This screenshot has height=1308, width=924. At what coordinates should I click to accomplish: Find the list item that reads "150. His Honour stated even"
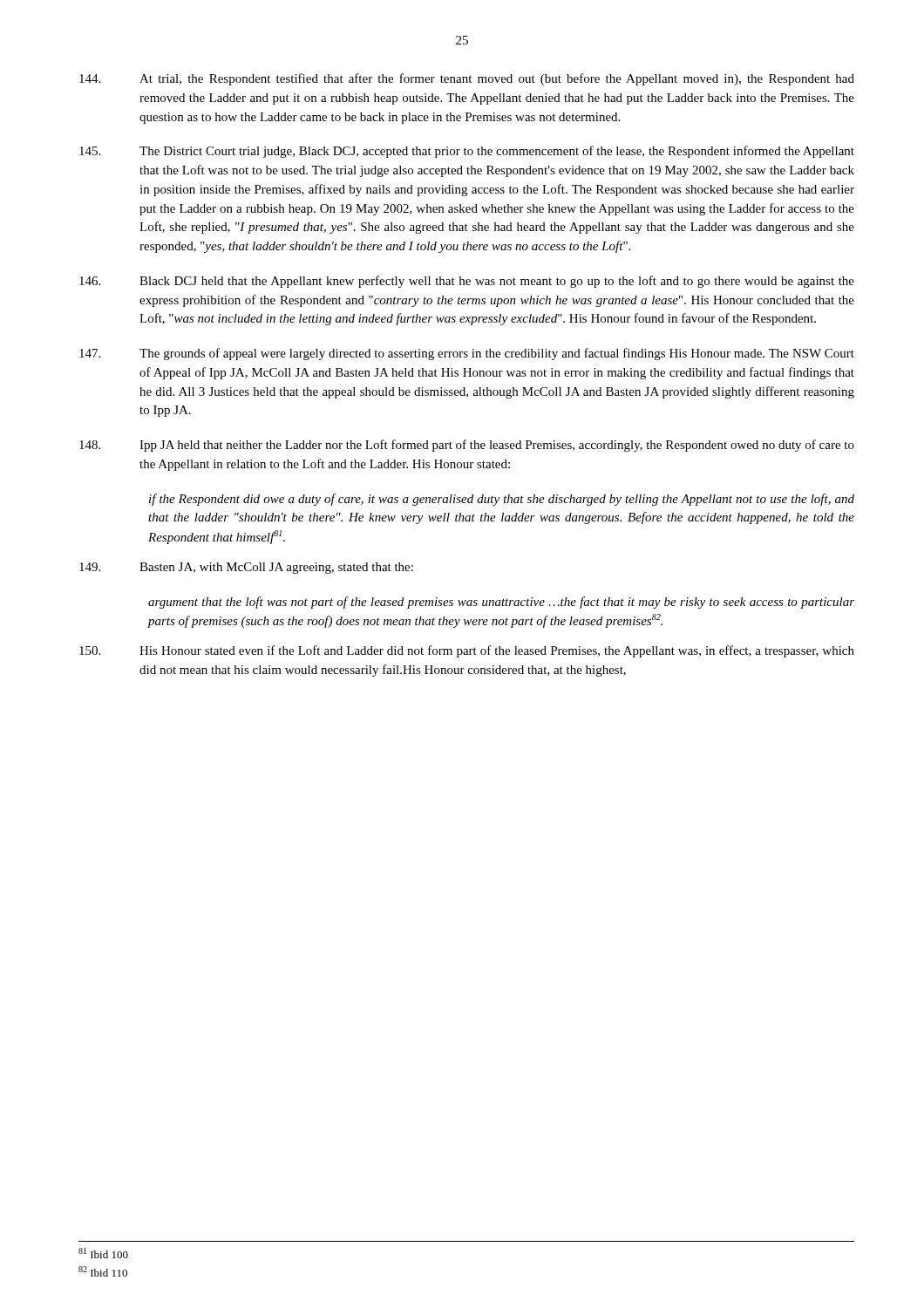tap(466, 661)
